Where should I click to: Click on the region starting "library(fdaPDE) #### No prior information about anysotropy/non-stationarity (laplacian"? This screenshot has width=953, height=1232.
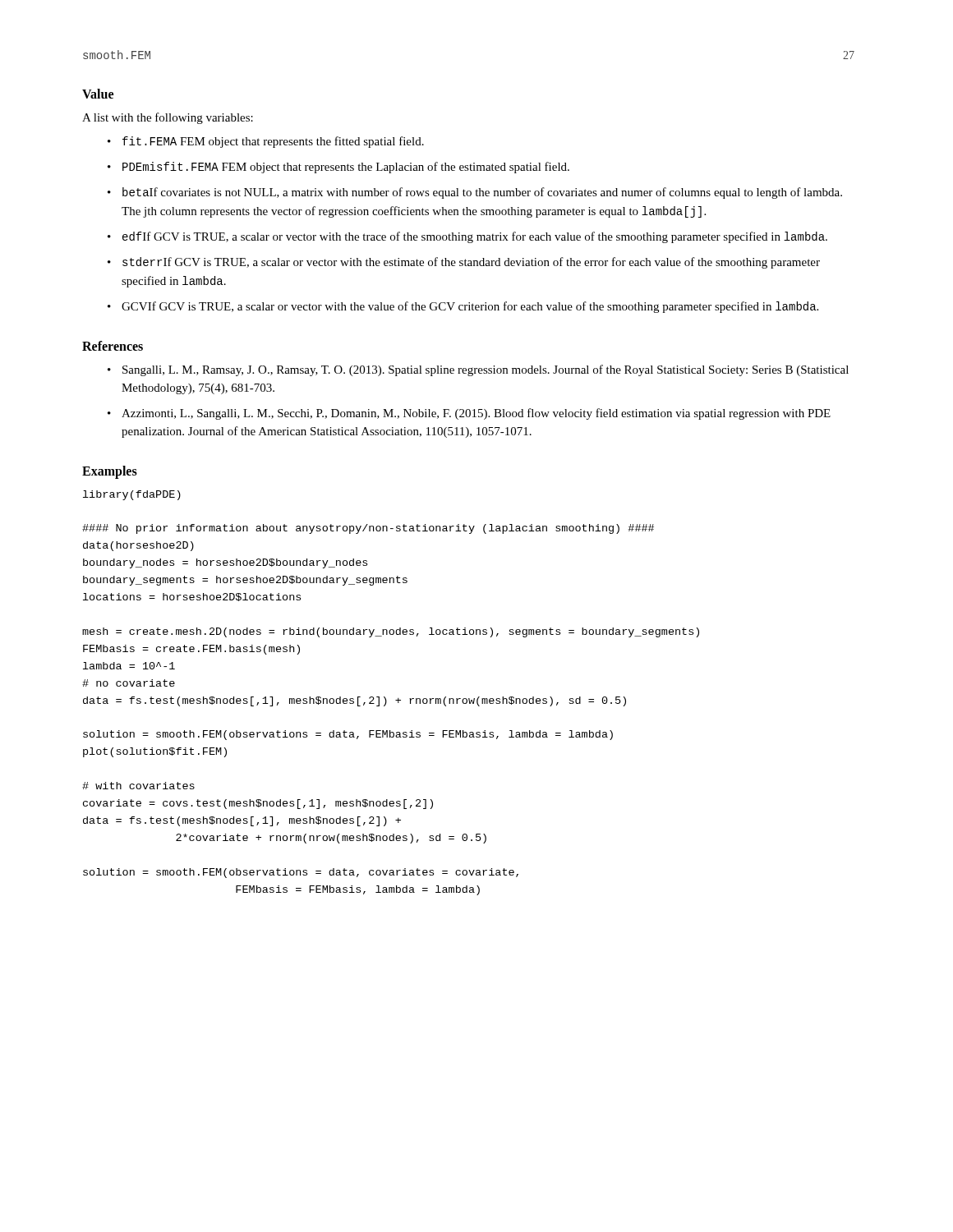pos(392,692)
